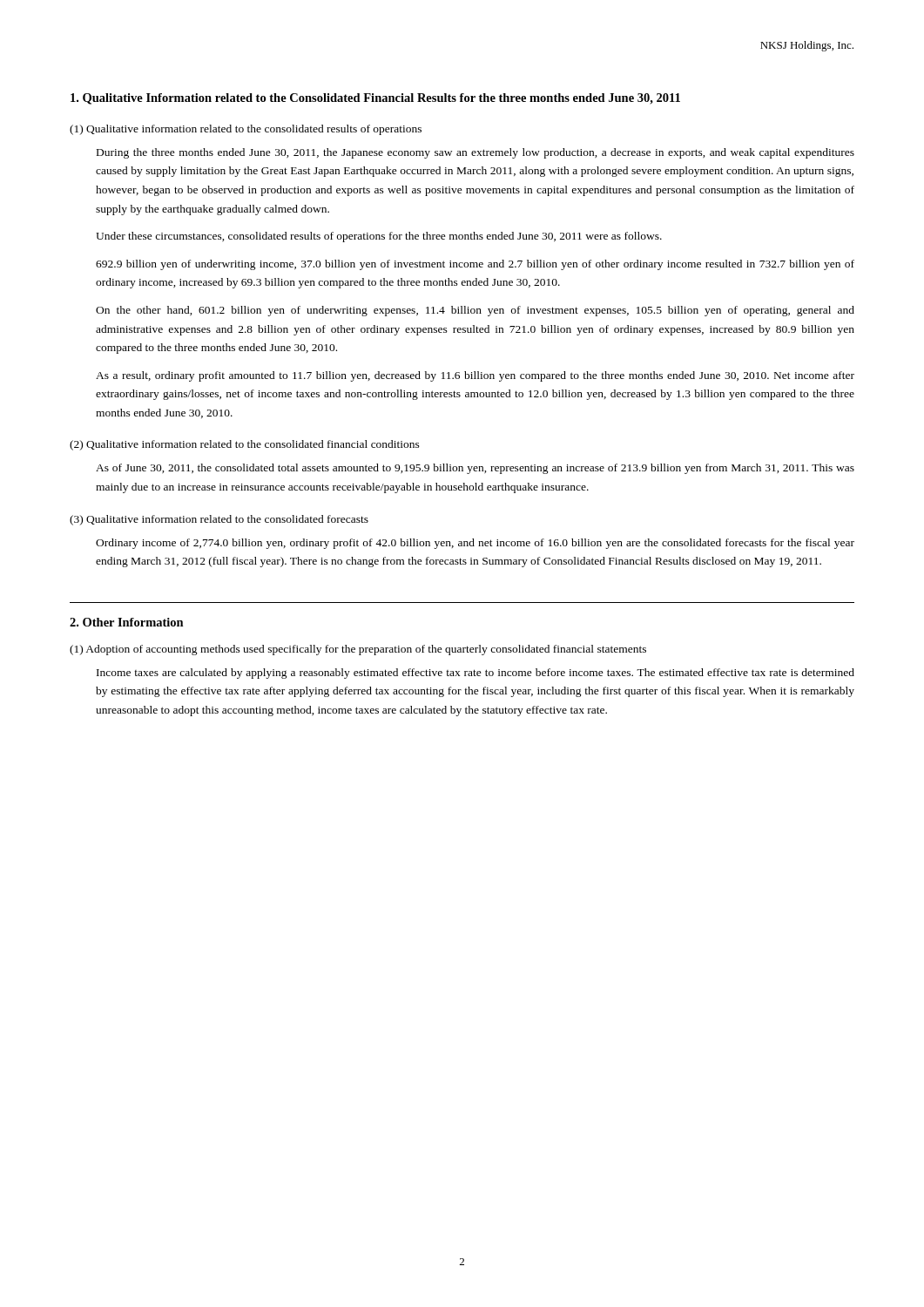The height and width of the screenshot is (1307, 924).
Task: Where is the passage that starts "On the other hand, 601.2"?
Action: [475, 328]
